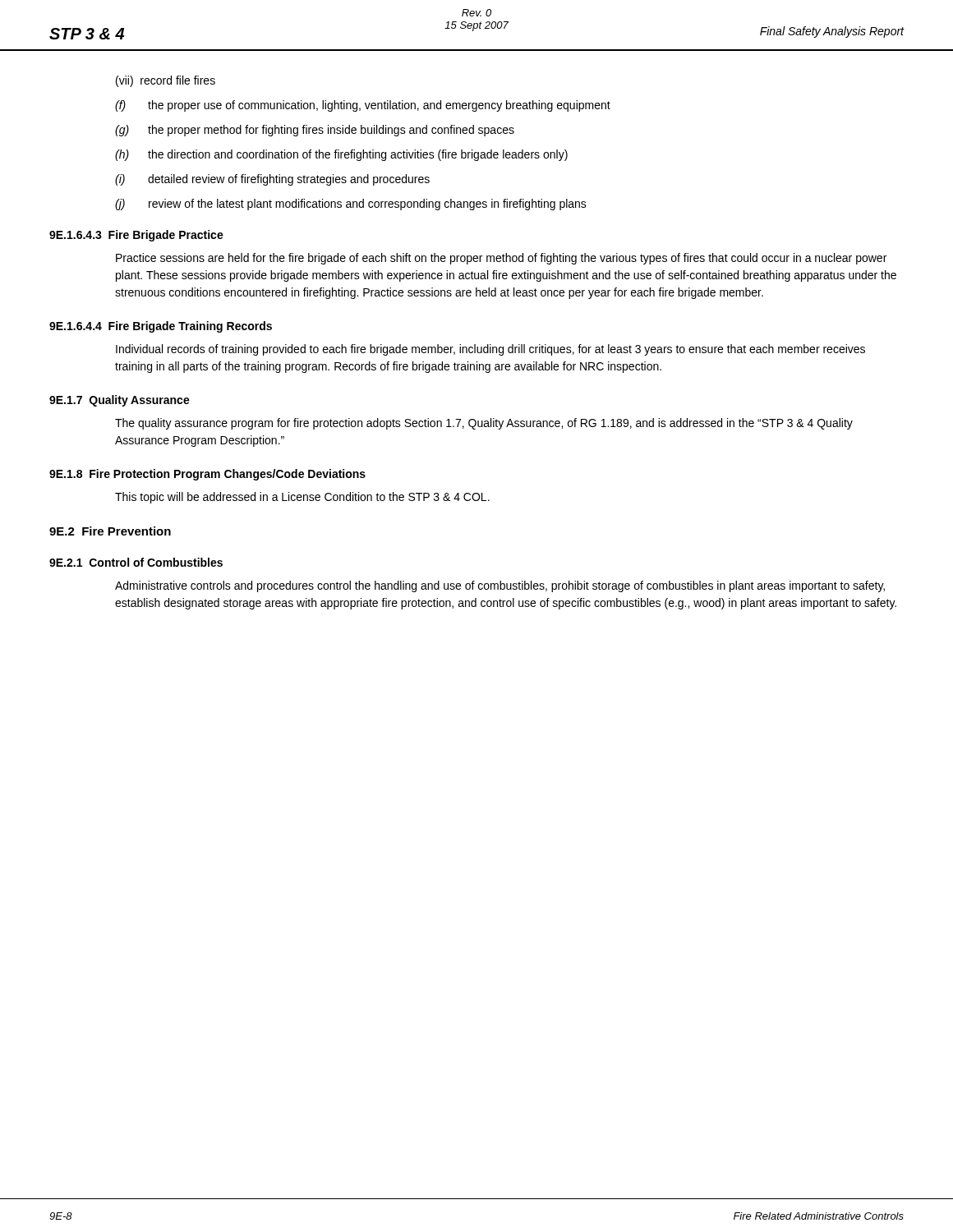Image resolution: width=953 pixels, height=1232 pixels.
Task: Where is the passage that starts "(j) review of the latest plant"?
Action: (x=509, y=204)
